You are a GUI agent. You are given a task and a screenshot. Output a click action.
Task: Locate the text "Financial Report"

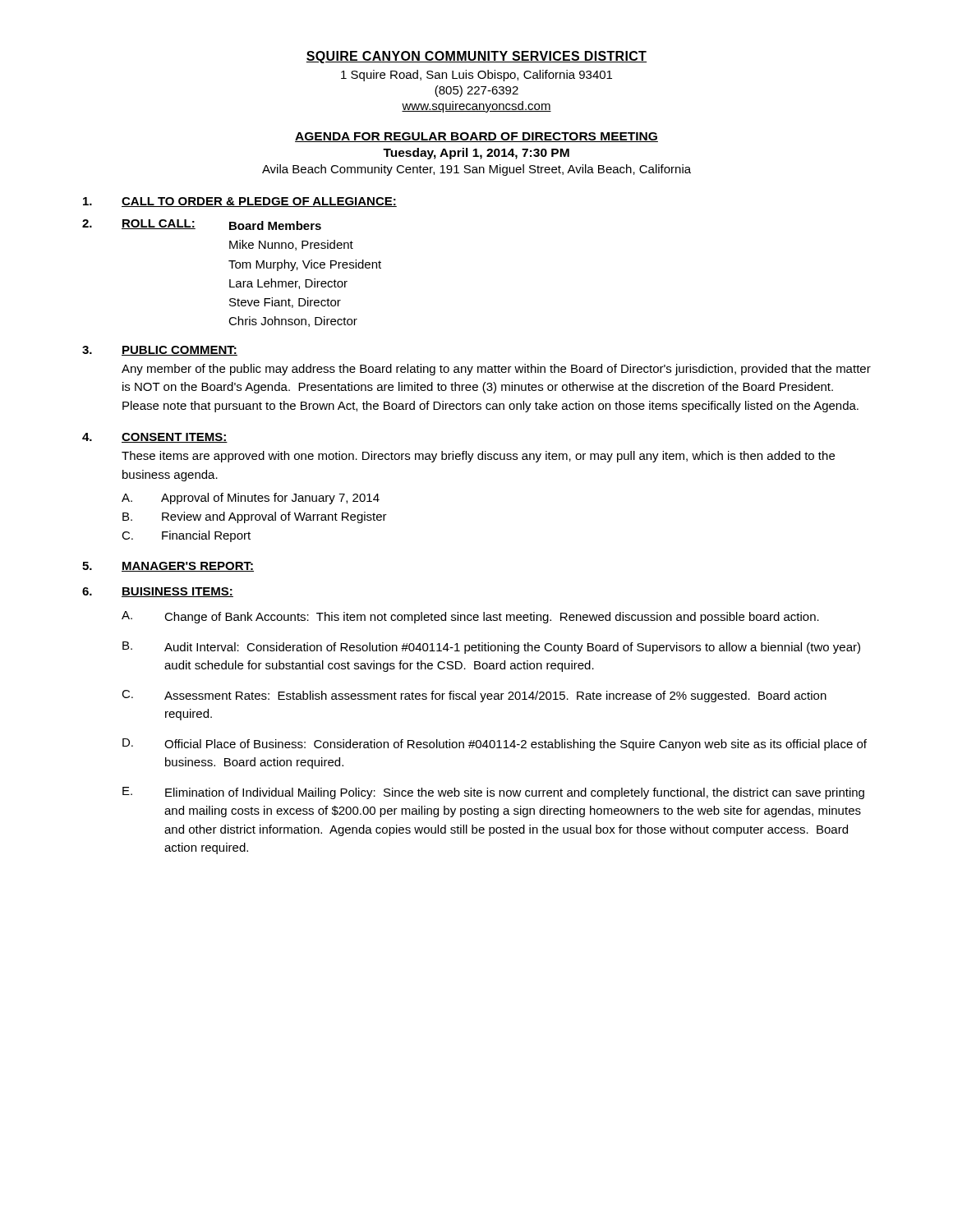pyautogui.click(x=206, y=535)
